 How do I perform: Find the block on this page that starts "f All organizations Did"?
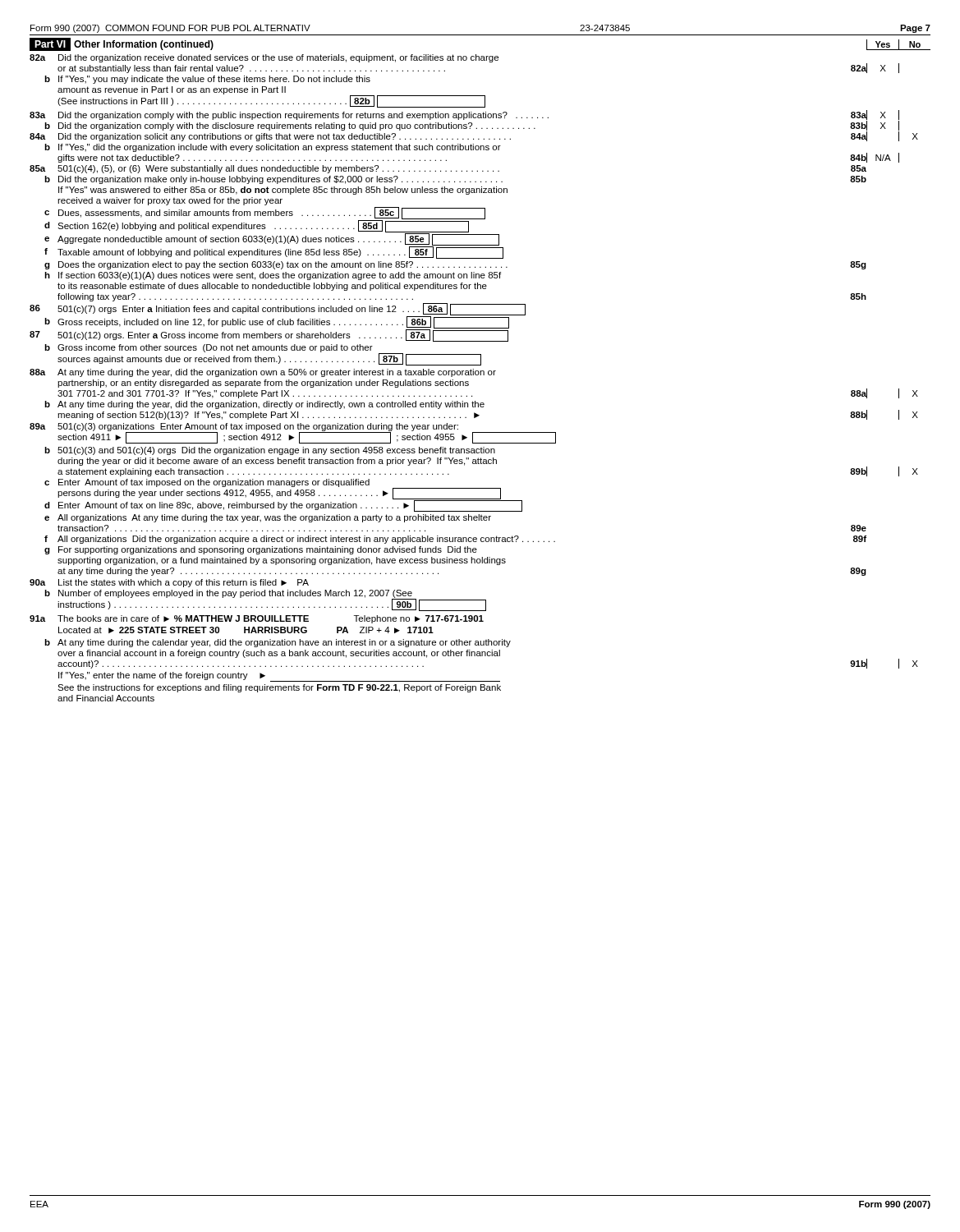[455, 539]
